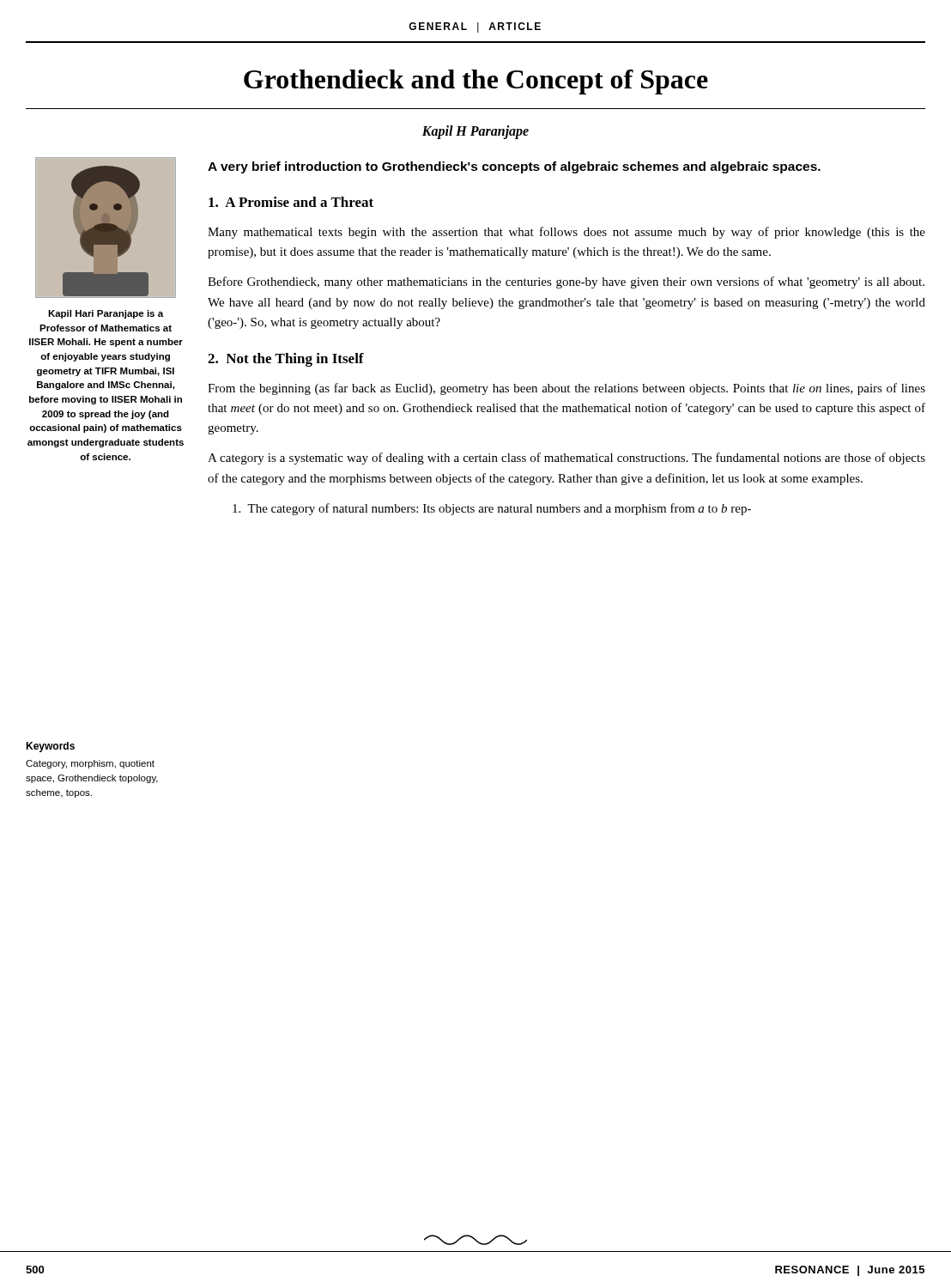Point to "Grothendieck and the Concept of Space"
Image resolution: width=951 pixels, height=1288 pixels.
(476, 79)
